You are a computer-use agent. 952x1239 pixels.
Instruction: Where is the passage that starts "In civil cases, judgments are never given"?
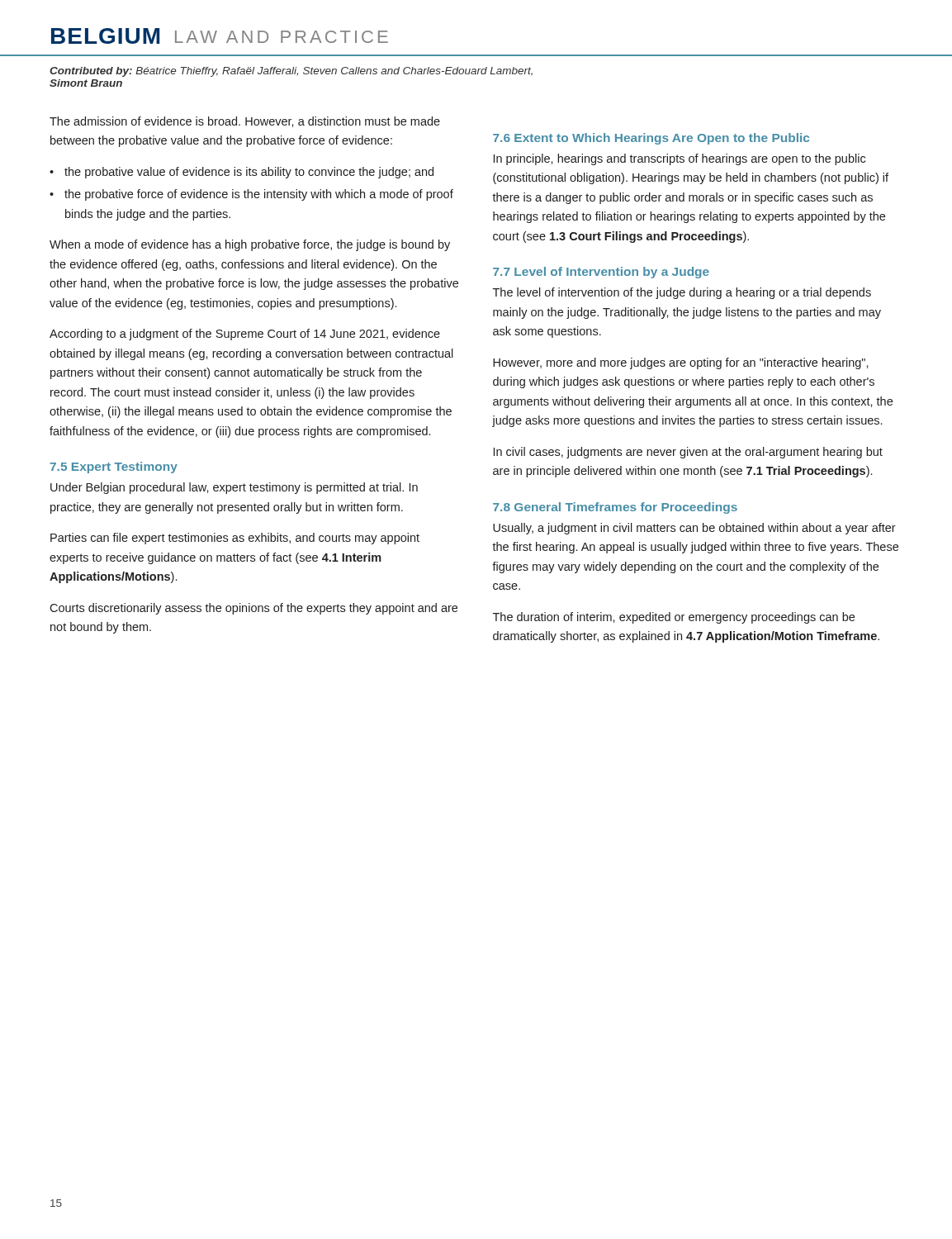pyautogui.click(x=687, y=461)
